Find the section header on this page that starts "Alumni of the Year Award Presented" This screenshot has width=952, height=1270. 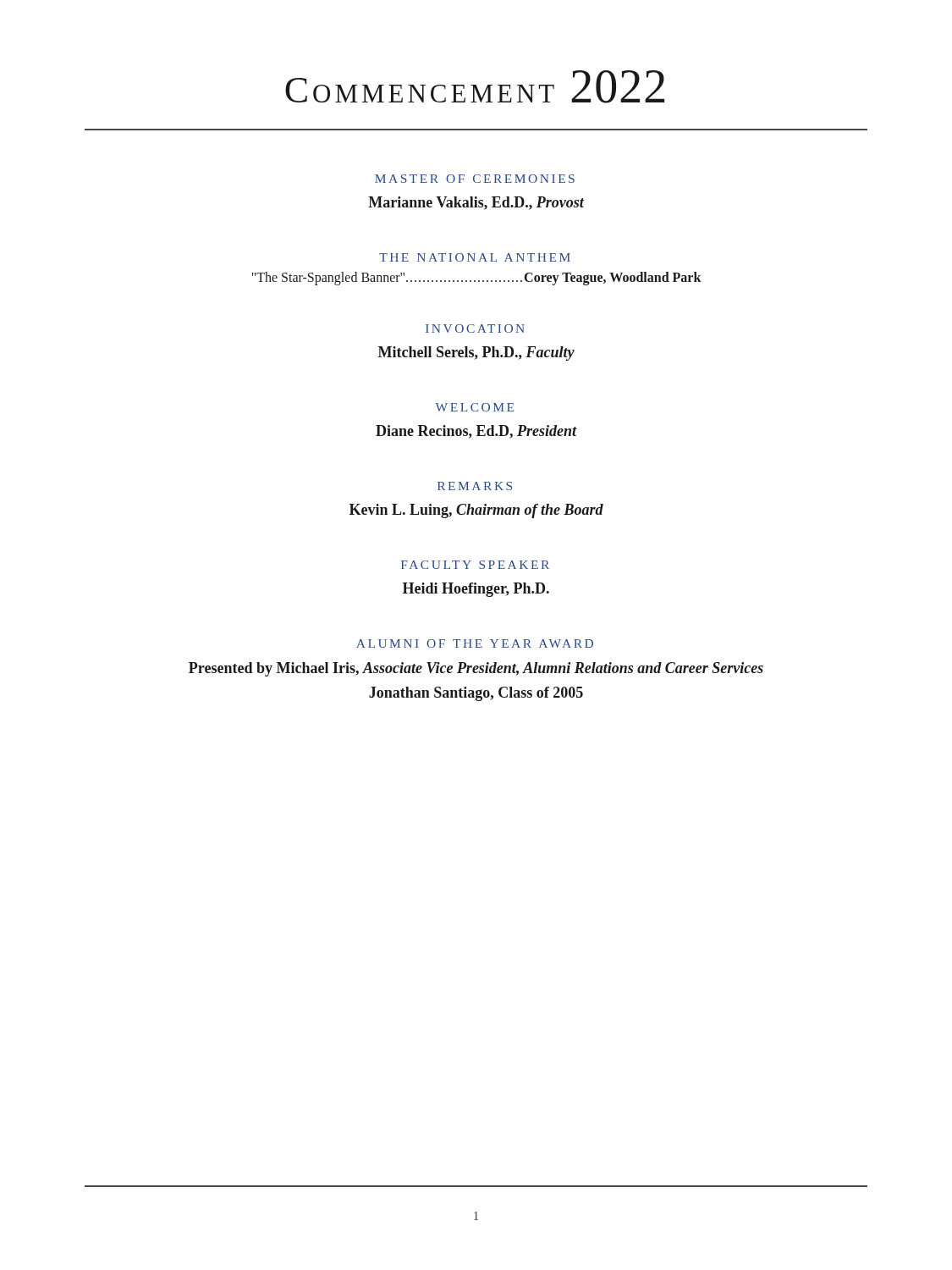click(x=476, y=670)
